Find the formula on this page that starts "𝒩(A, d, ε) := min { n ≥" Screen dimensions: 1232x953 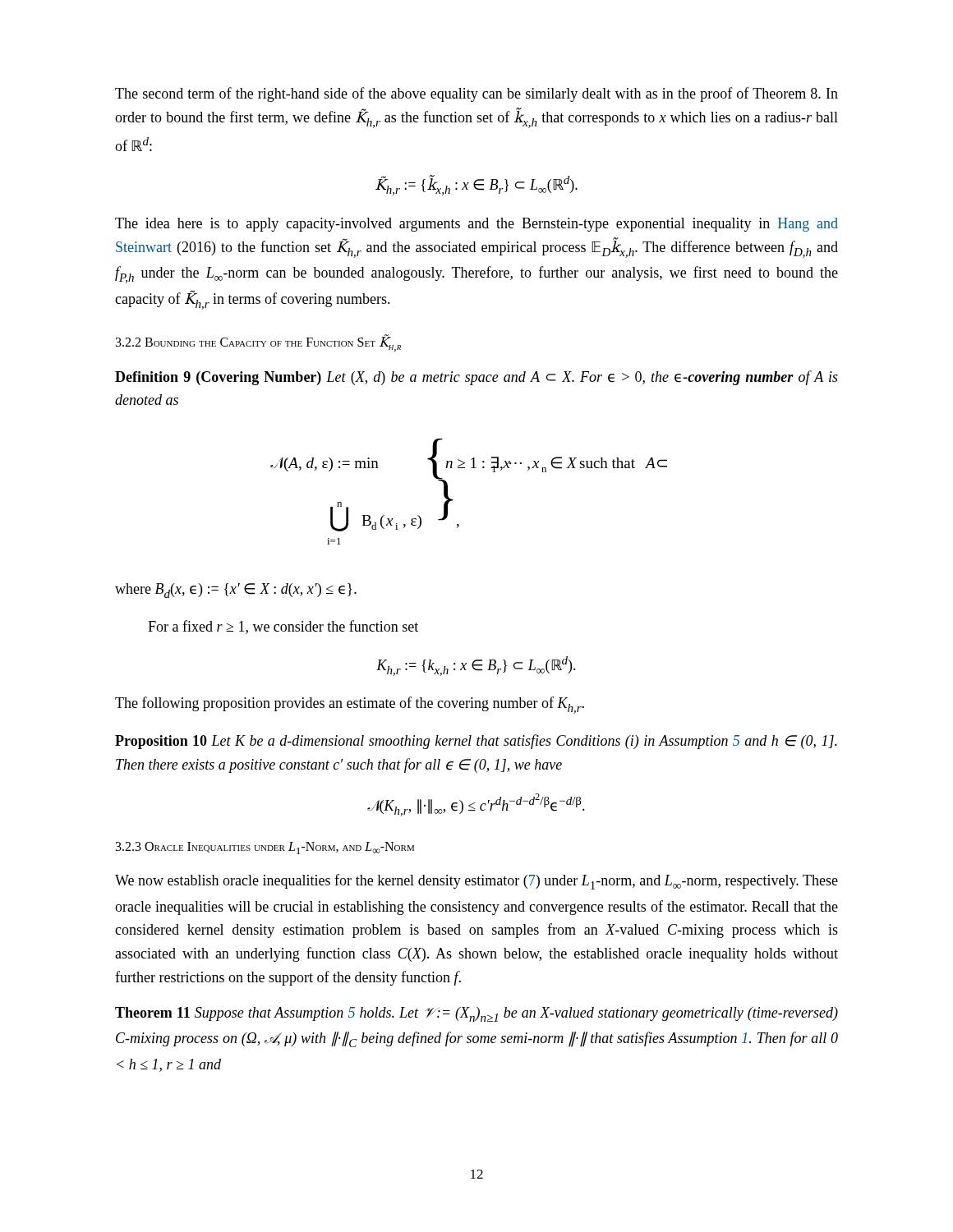(476, 495)
